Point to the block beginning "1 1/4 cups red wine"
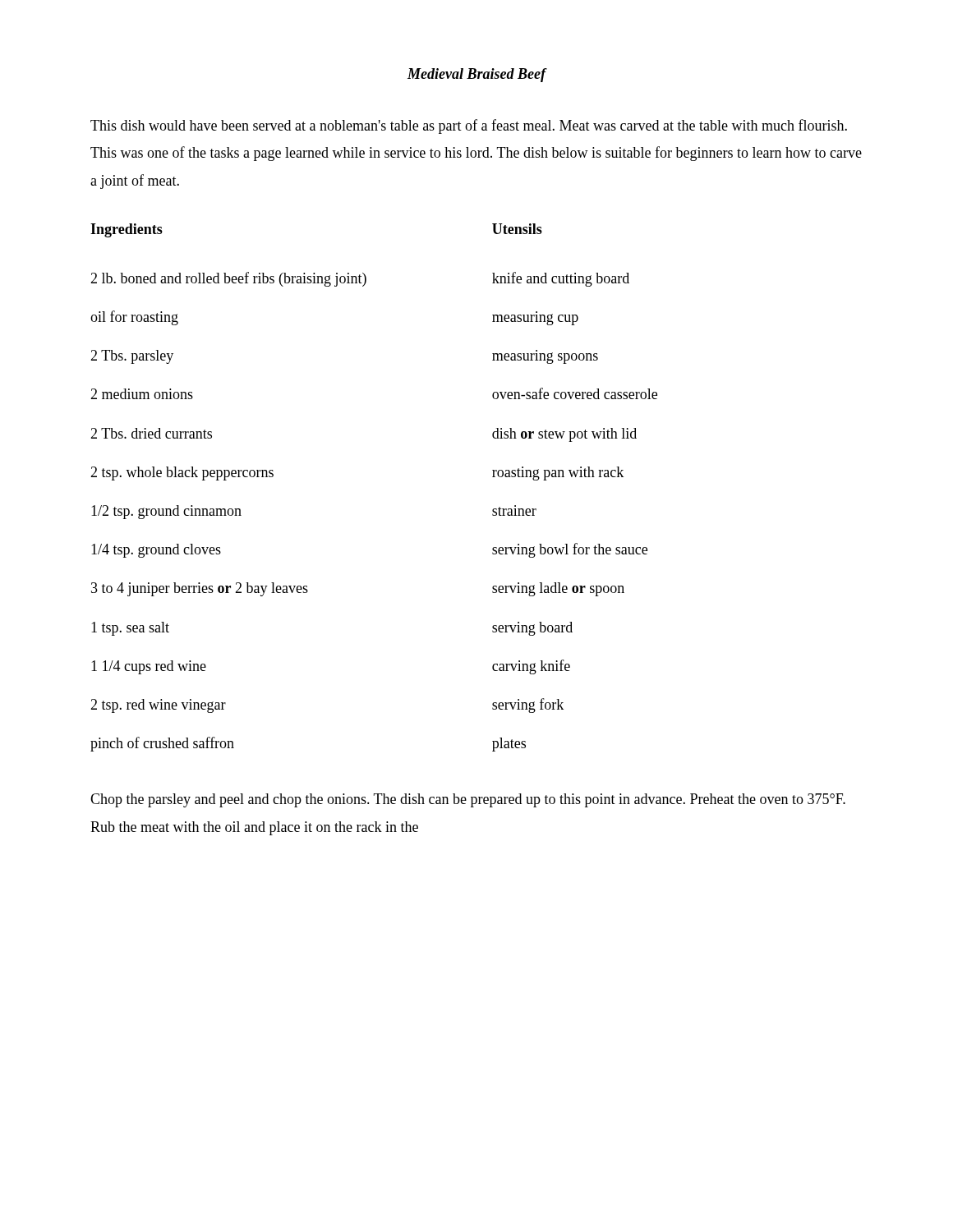 click(x=137, y=667)
